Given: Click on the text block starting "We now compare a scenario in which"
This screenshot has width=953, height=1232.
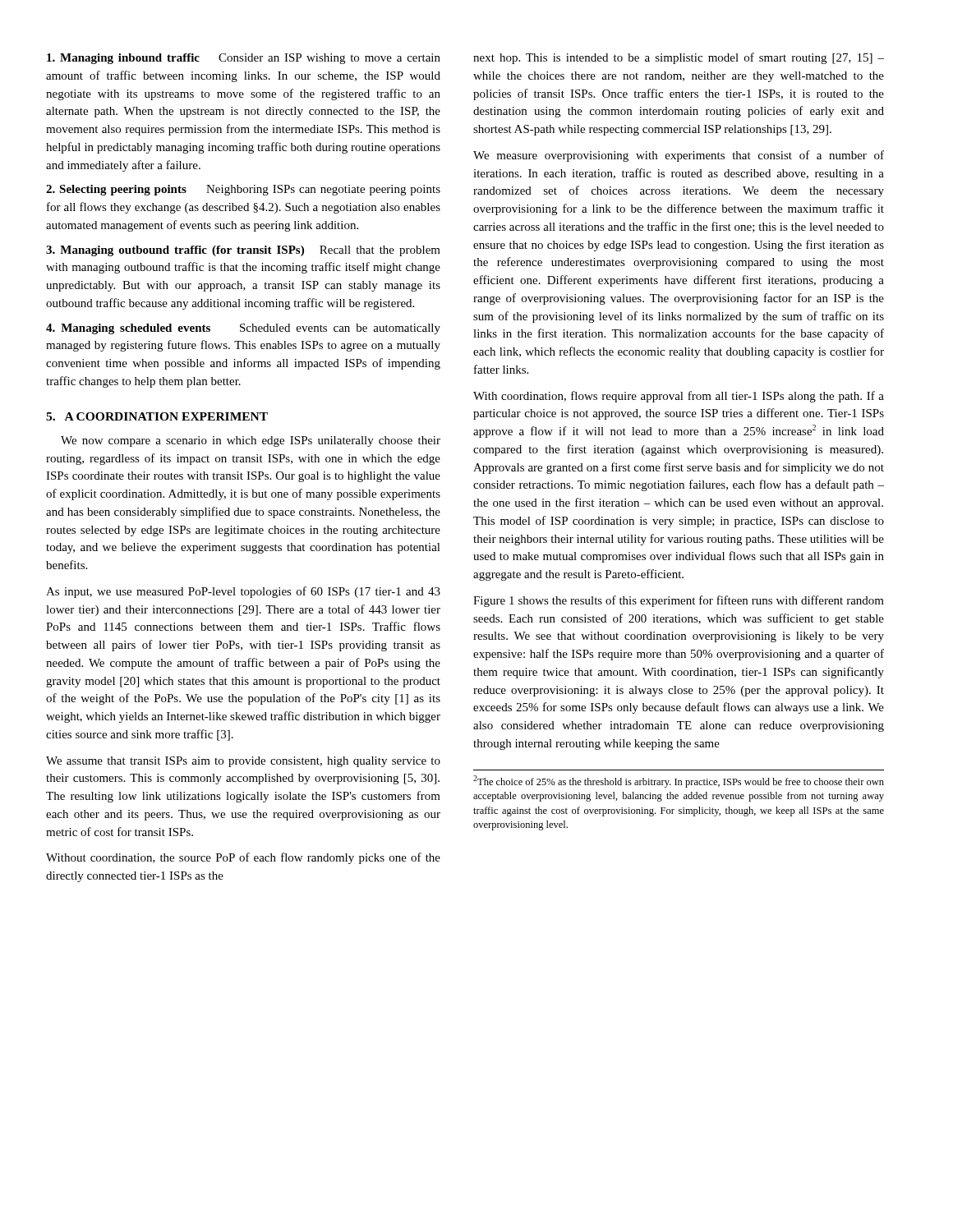Looking at the screenshot, I should pos(243,503).
